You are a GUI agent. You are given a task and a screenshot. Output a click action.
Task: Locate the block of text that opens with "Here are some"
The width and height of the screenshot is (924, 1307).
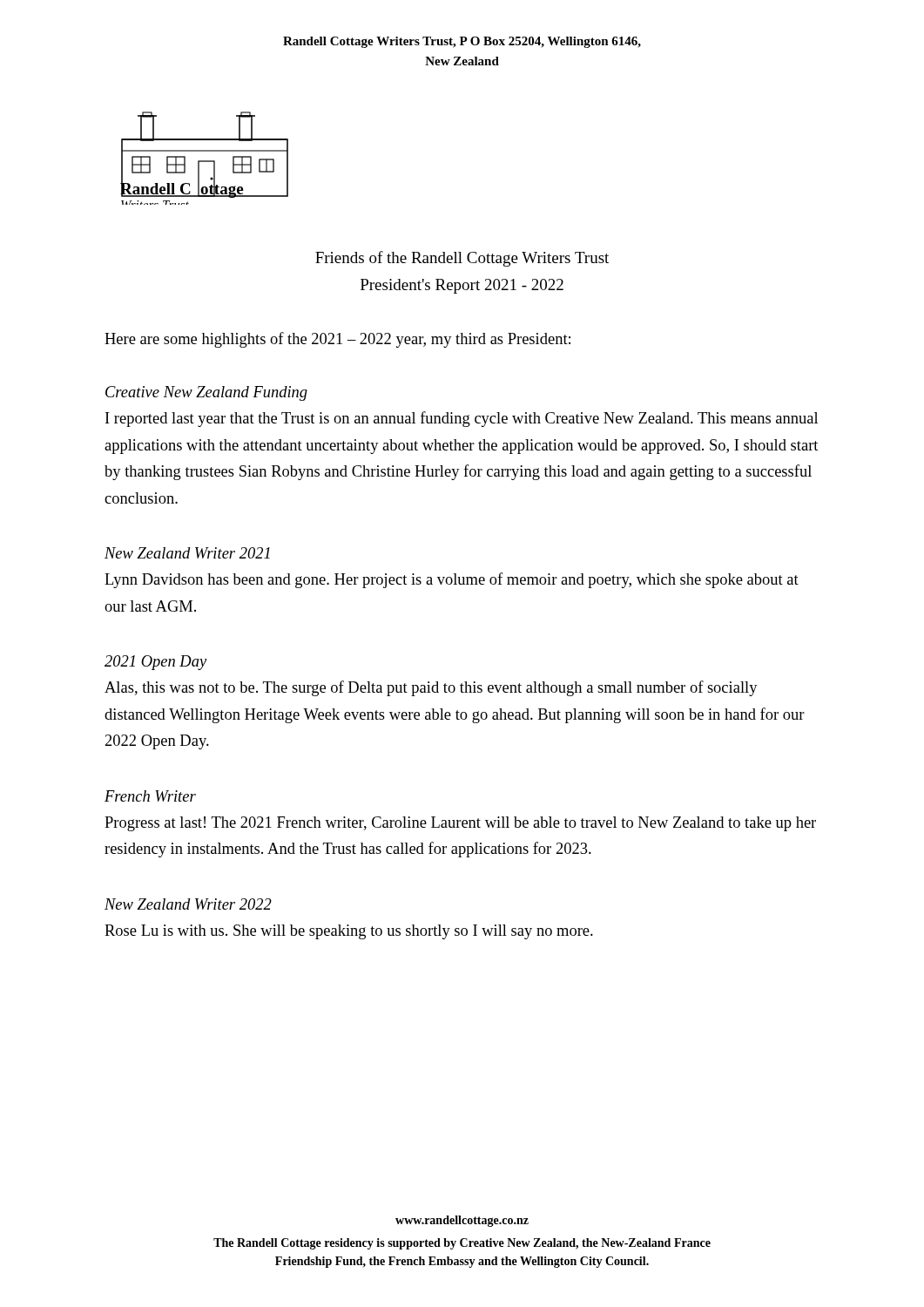tap(338, 339)
